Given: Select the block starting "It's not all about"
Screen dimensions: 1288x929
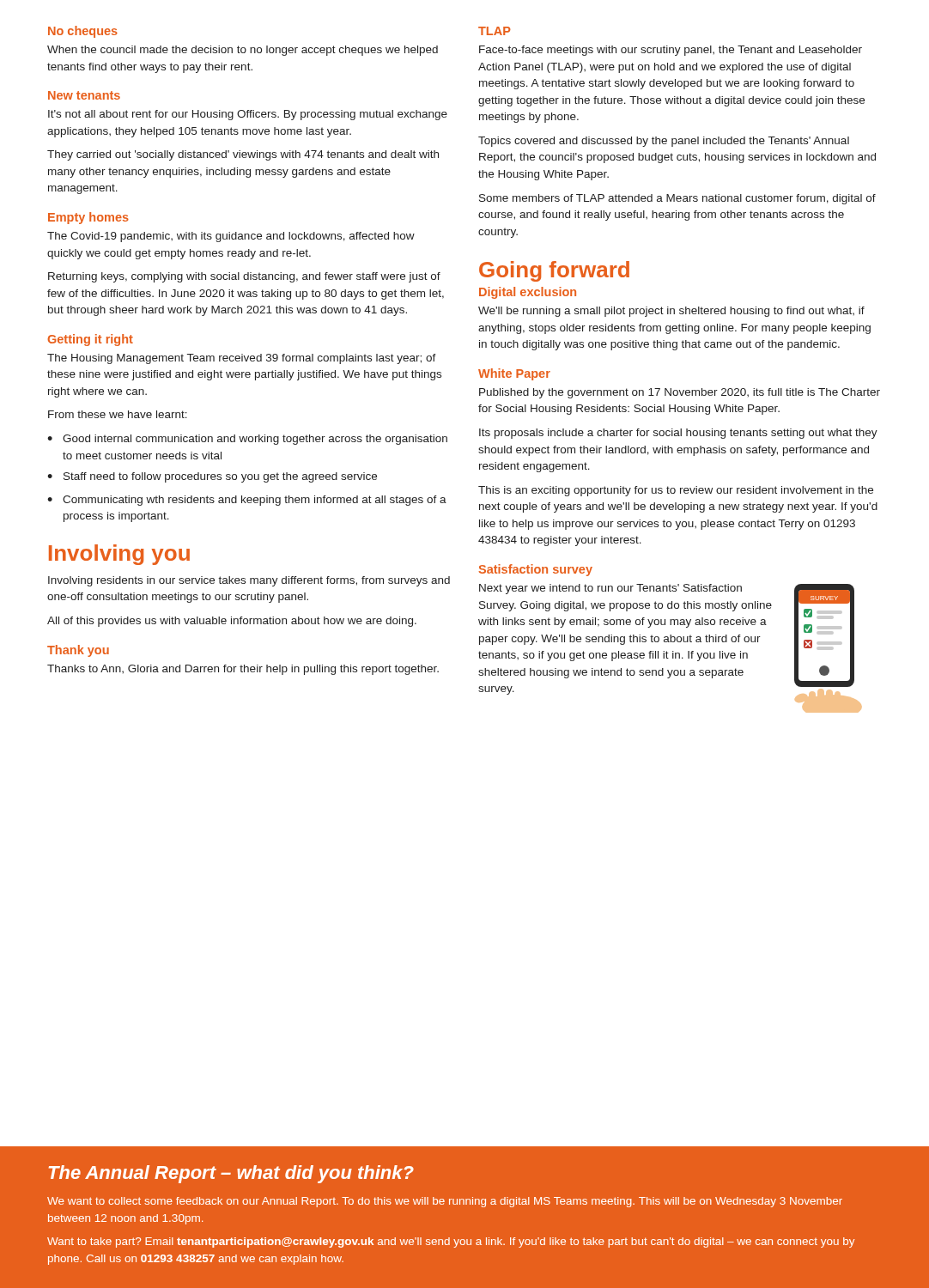Looking at the screenshot, I should tap(247, 122).
